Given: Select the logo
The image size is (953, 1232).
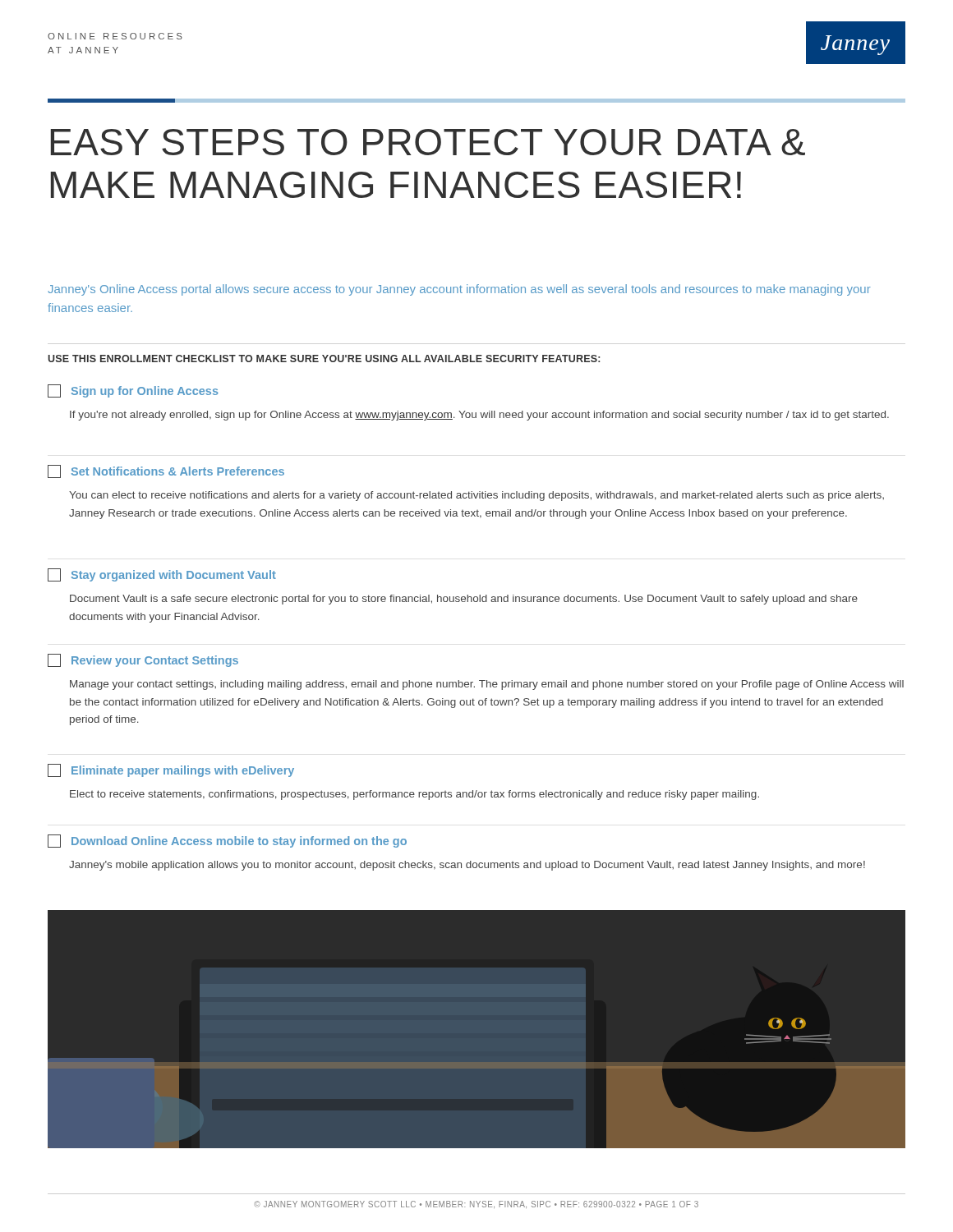Looking at the screenshot, I should [x=856, y=43].
